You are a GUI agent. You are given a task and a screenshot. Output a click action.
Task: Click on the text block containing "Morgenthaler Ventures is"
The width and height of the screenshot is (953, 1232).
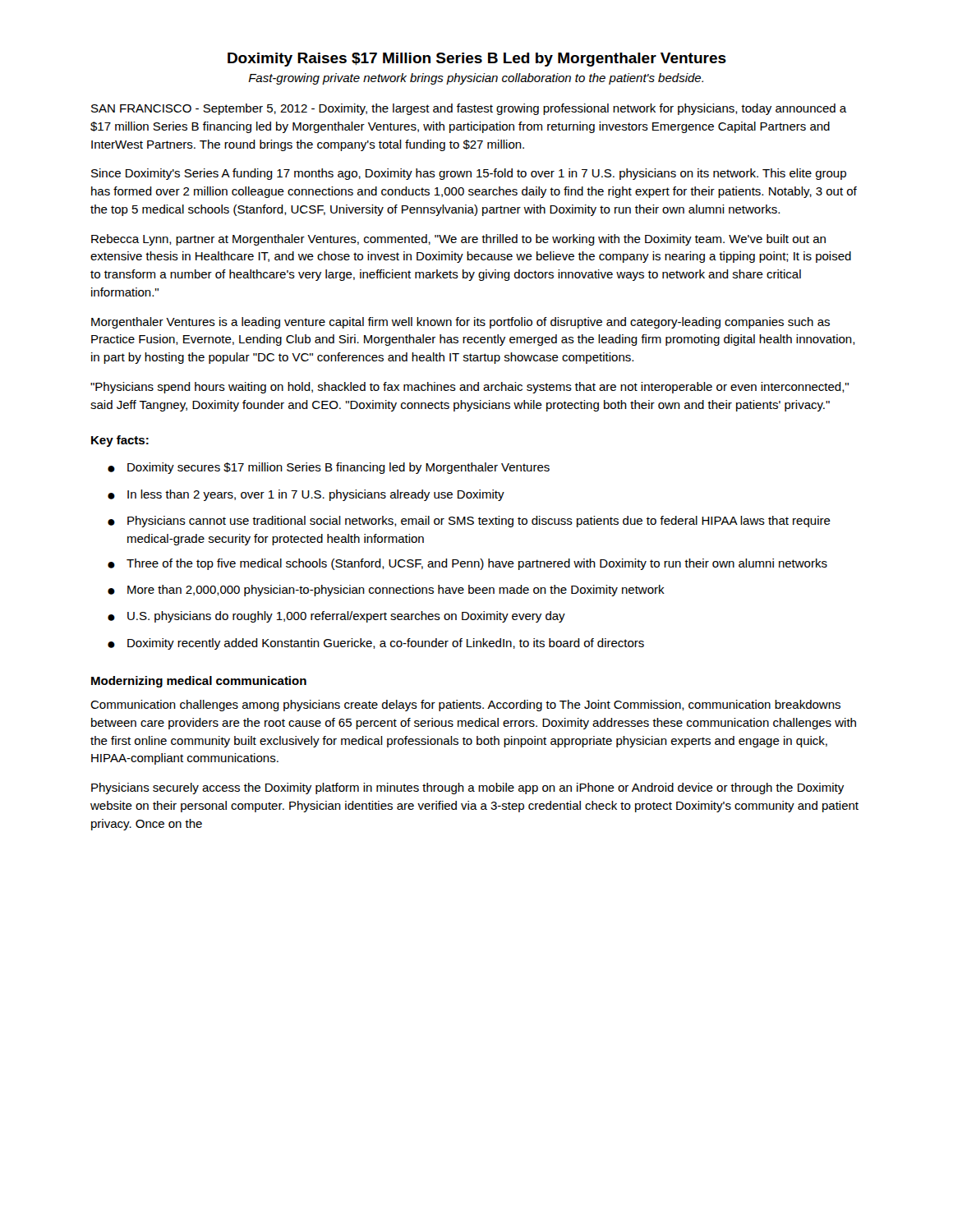(473, 339)
